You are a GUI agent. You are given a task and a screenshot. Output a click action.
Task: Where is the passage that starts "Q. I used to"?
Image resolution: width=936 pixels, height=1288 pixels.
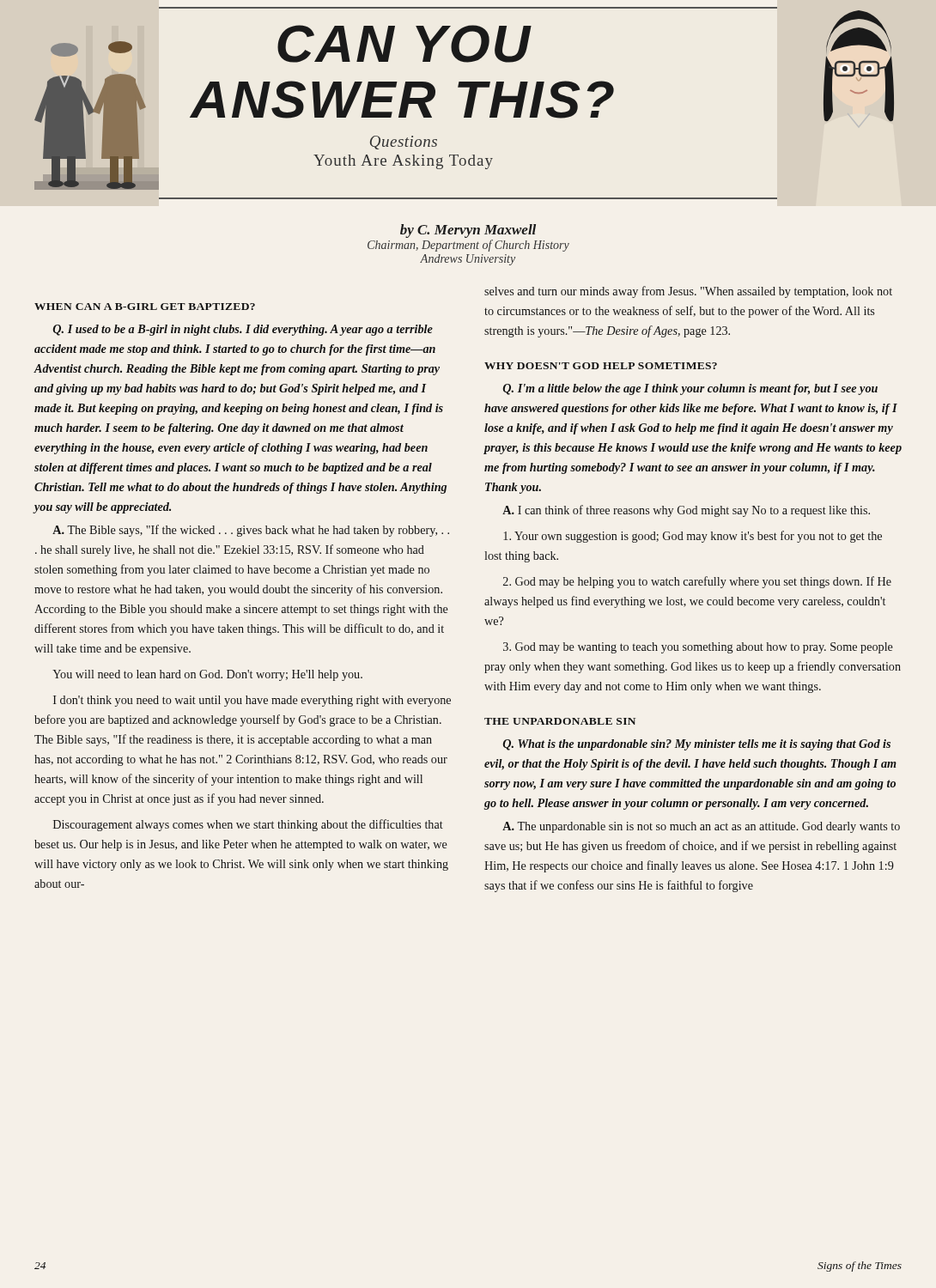click(241, 418)
